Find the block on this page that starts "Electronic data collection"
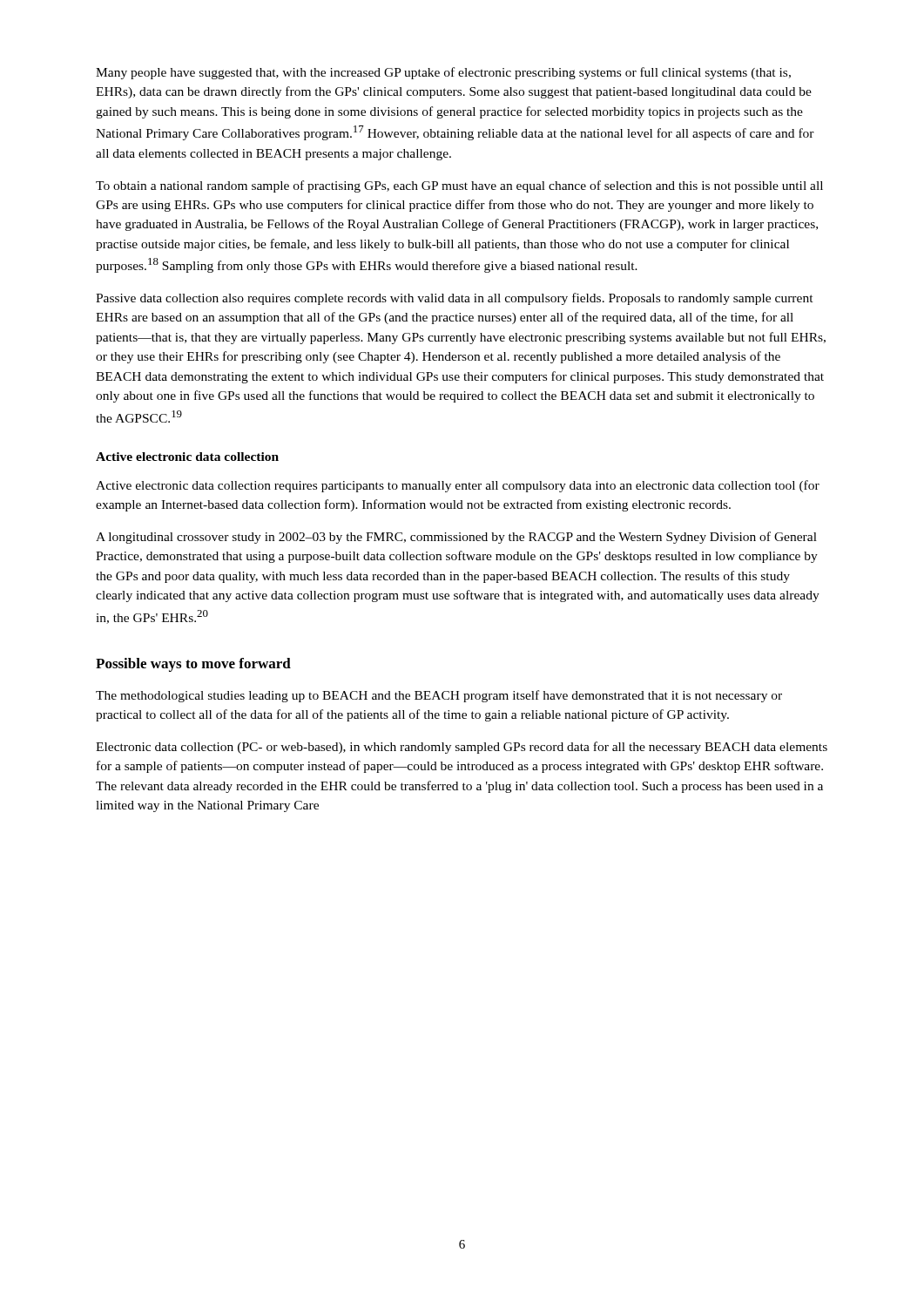 pos(462,776)
